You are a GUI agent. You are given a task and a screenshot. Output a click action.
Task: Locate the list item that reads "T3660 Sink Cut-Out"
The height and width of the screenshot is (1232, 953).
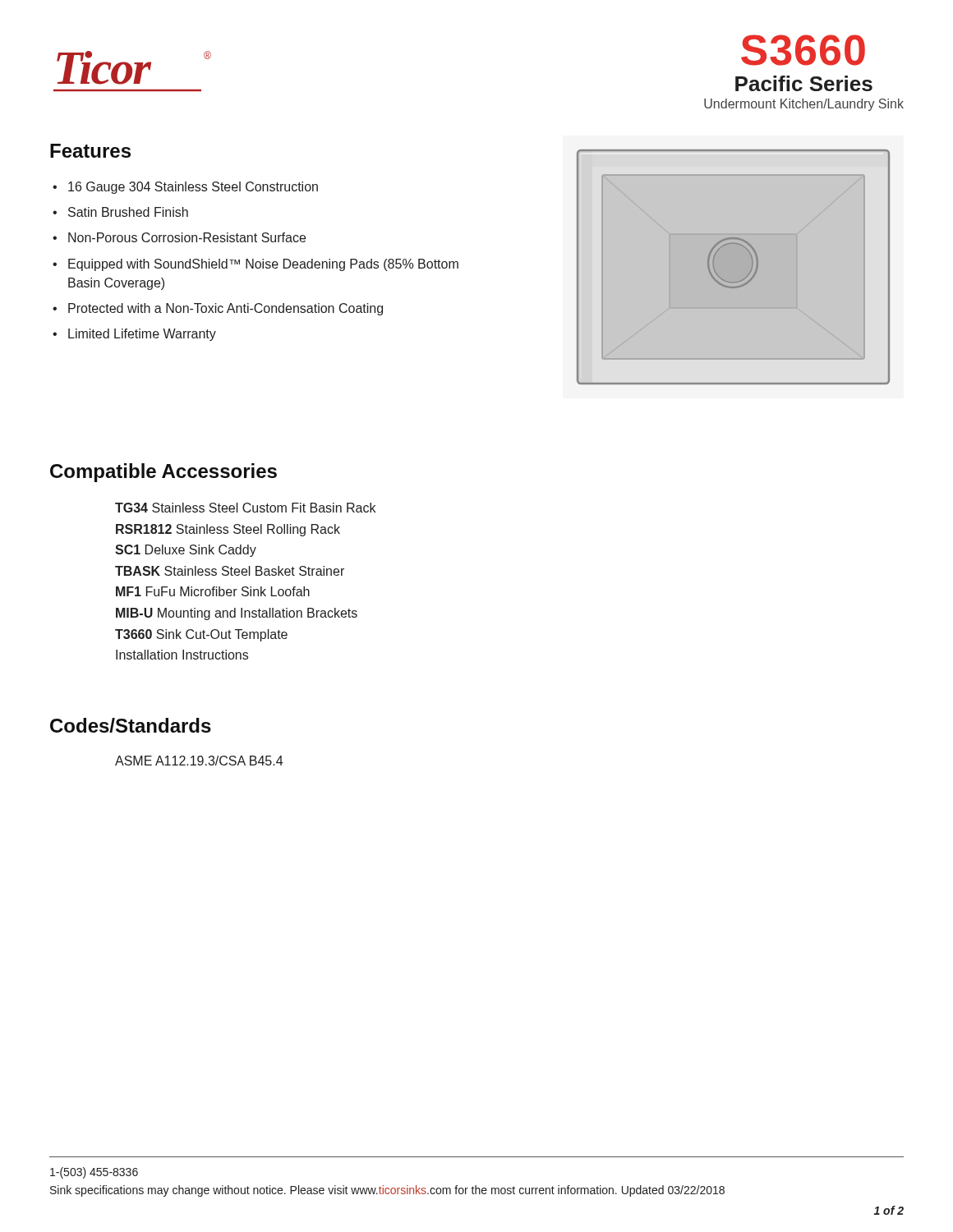pyautogui.click(x=201, y=634)
